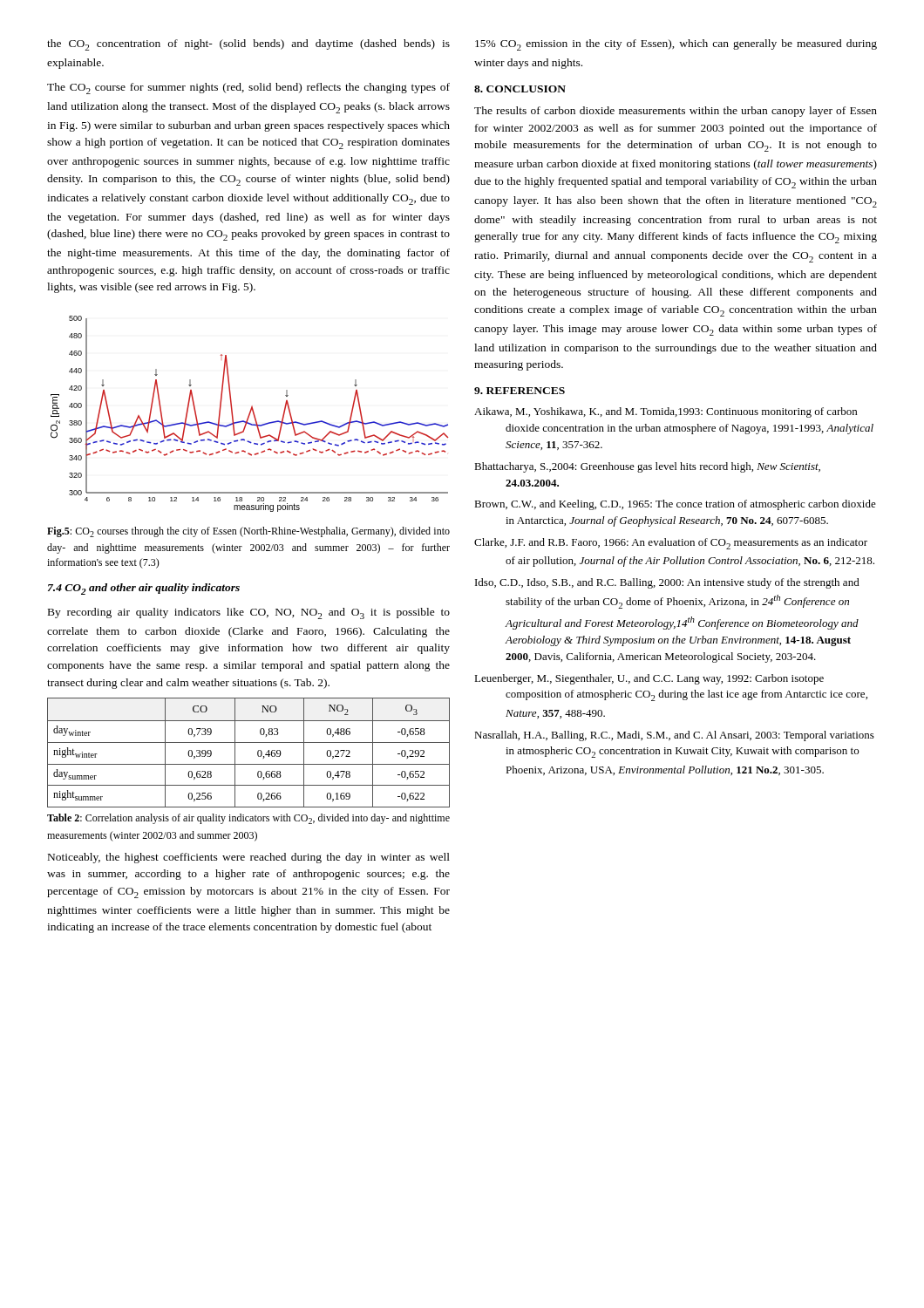Point to the block beginning "15% CO2 emission in"
The height and width of the screenshot is (1308, 924).
(676, 53)
